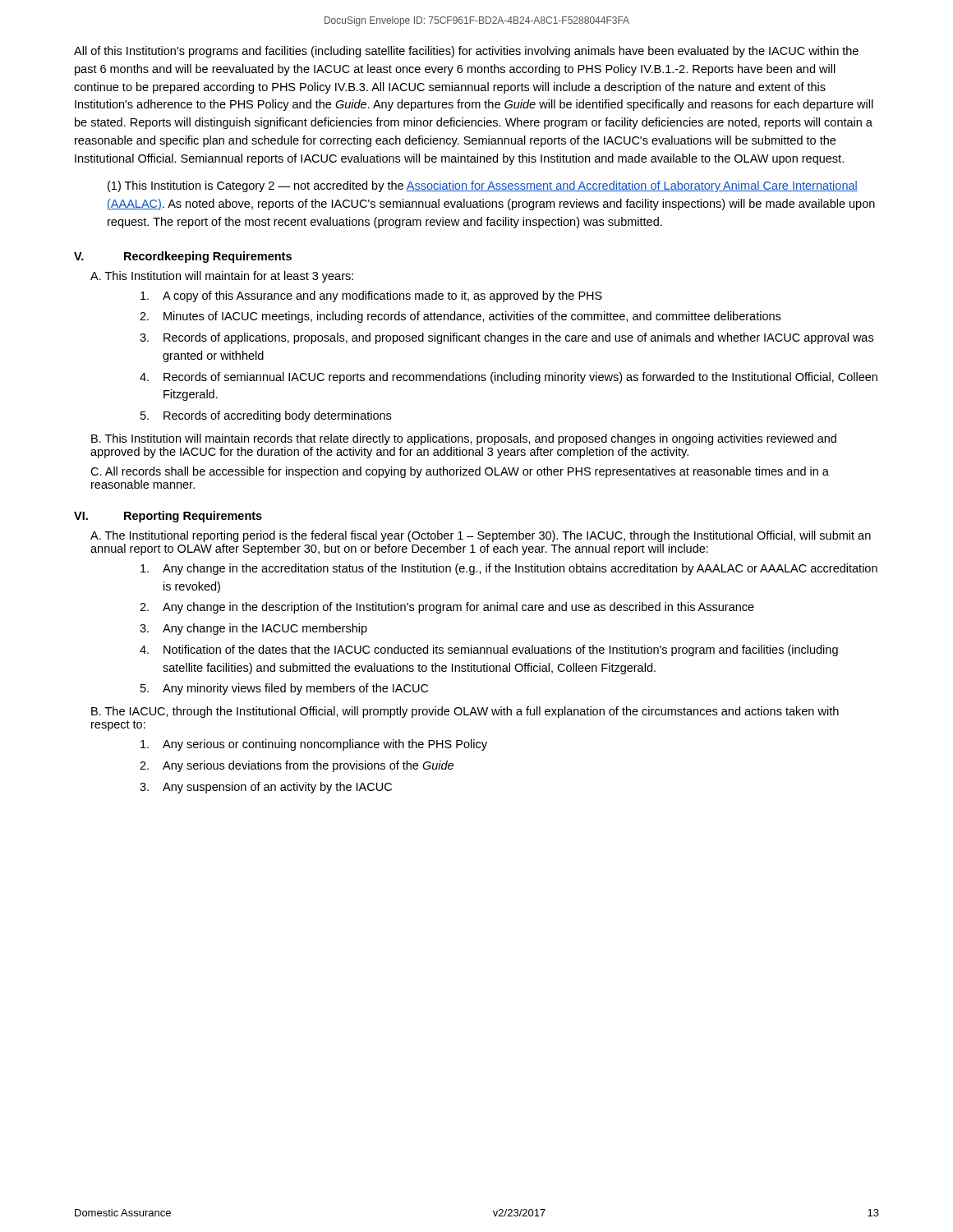Click on the region starting "5. Any minority views"
This screenshot has height=1232, width=953.
[284, 689]
